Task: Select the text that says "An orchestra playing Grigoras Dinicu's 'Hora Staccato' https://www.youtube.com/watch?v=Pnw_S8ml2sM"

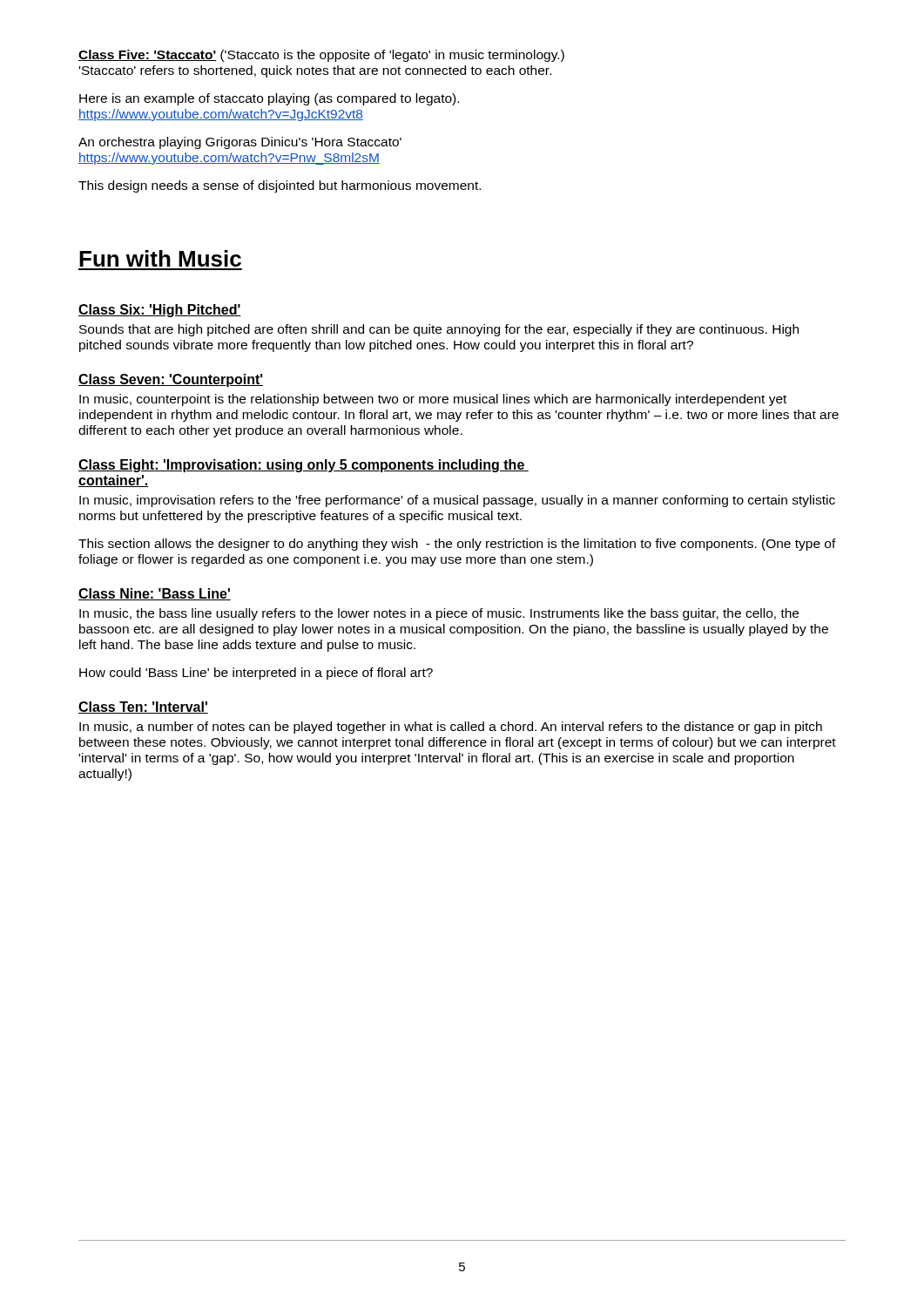Action: pyautogui.click(x=240, y=149)
